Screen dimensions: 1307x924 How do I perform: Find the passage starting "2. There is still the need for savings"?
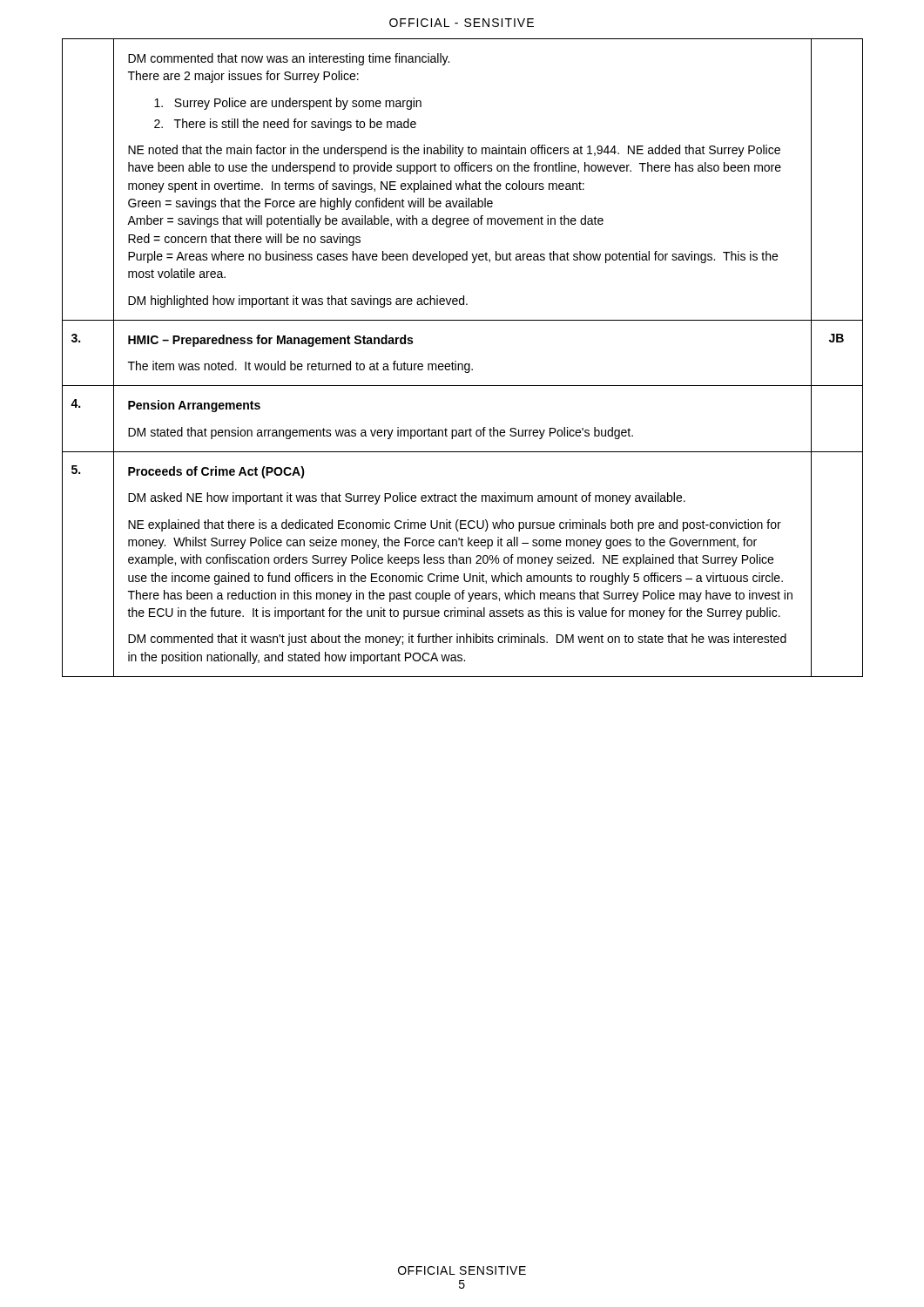285,124
